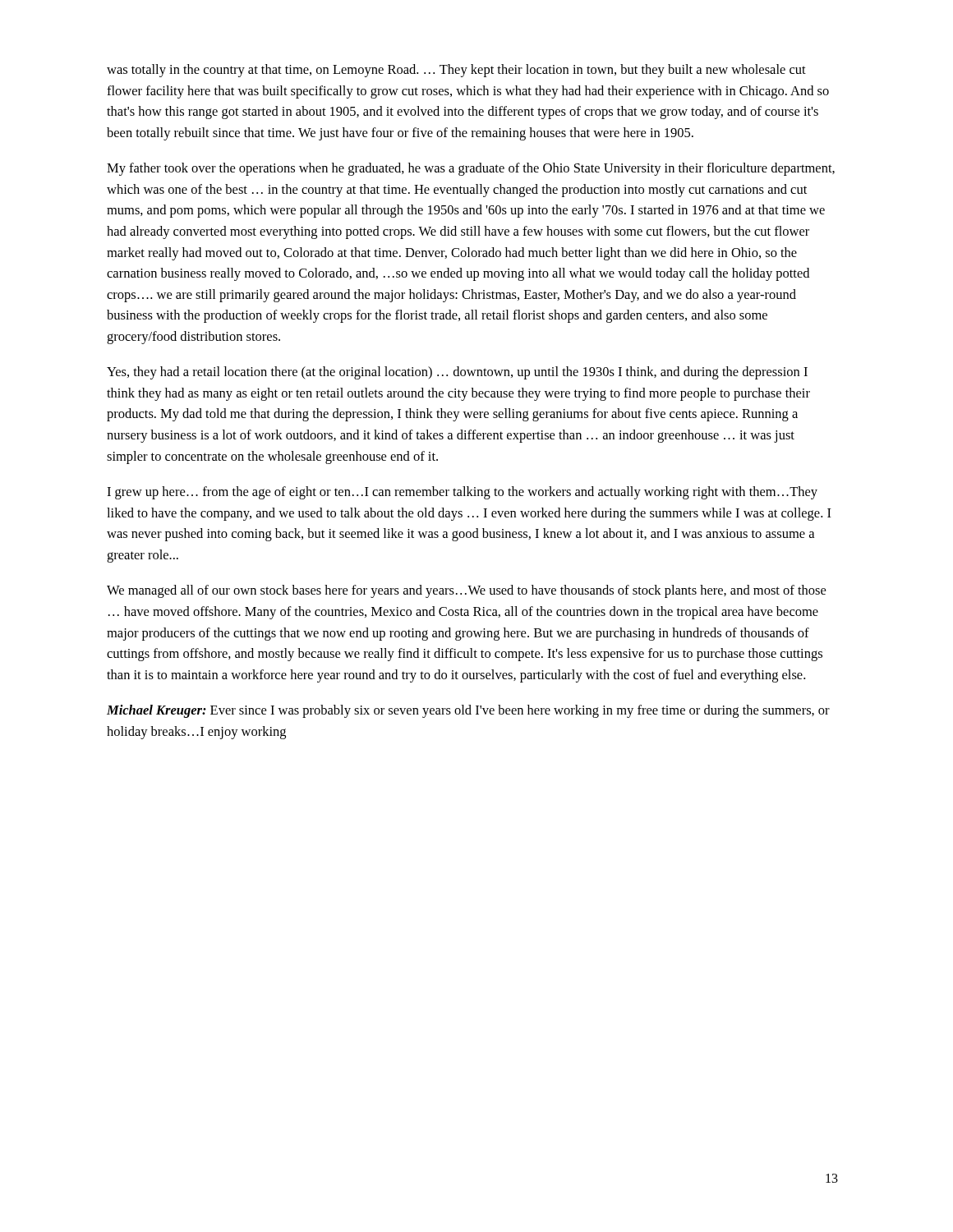
Task: Point to the text block starting "was totally in the country at that time,"
Action: click(x=468, y=101)
